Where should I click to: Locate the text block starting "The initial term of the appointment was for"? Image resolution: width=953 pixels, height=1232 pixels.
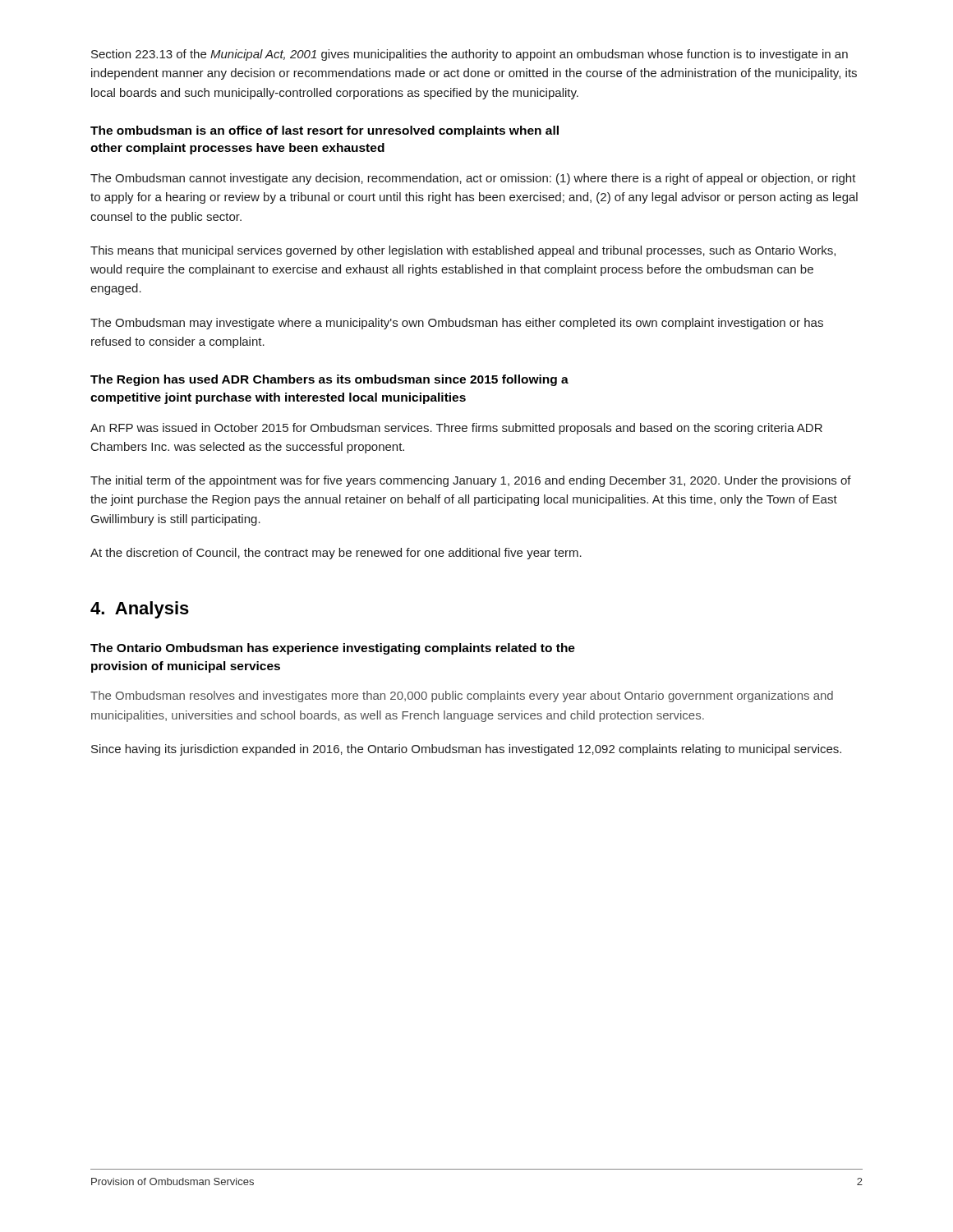pyautogui.click(x=471, y=499)
